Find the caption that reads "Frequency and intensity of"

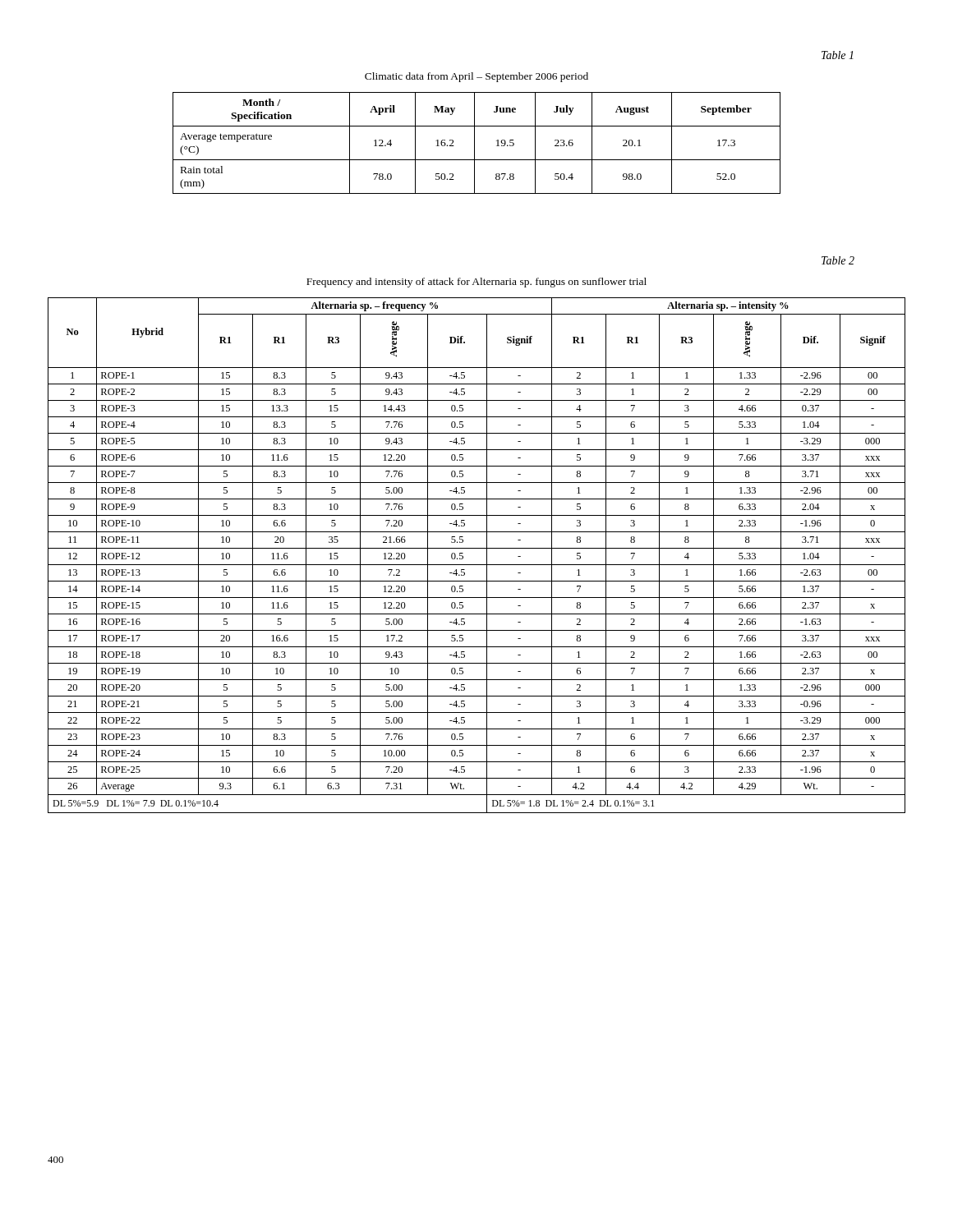[476, 281]
